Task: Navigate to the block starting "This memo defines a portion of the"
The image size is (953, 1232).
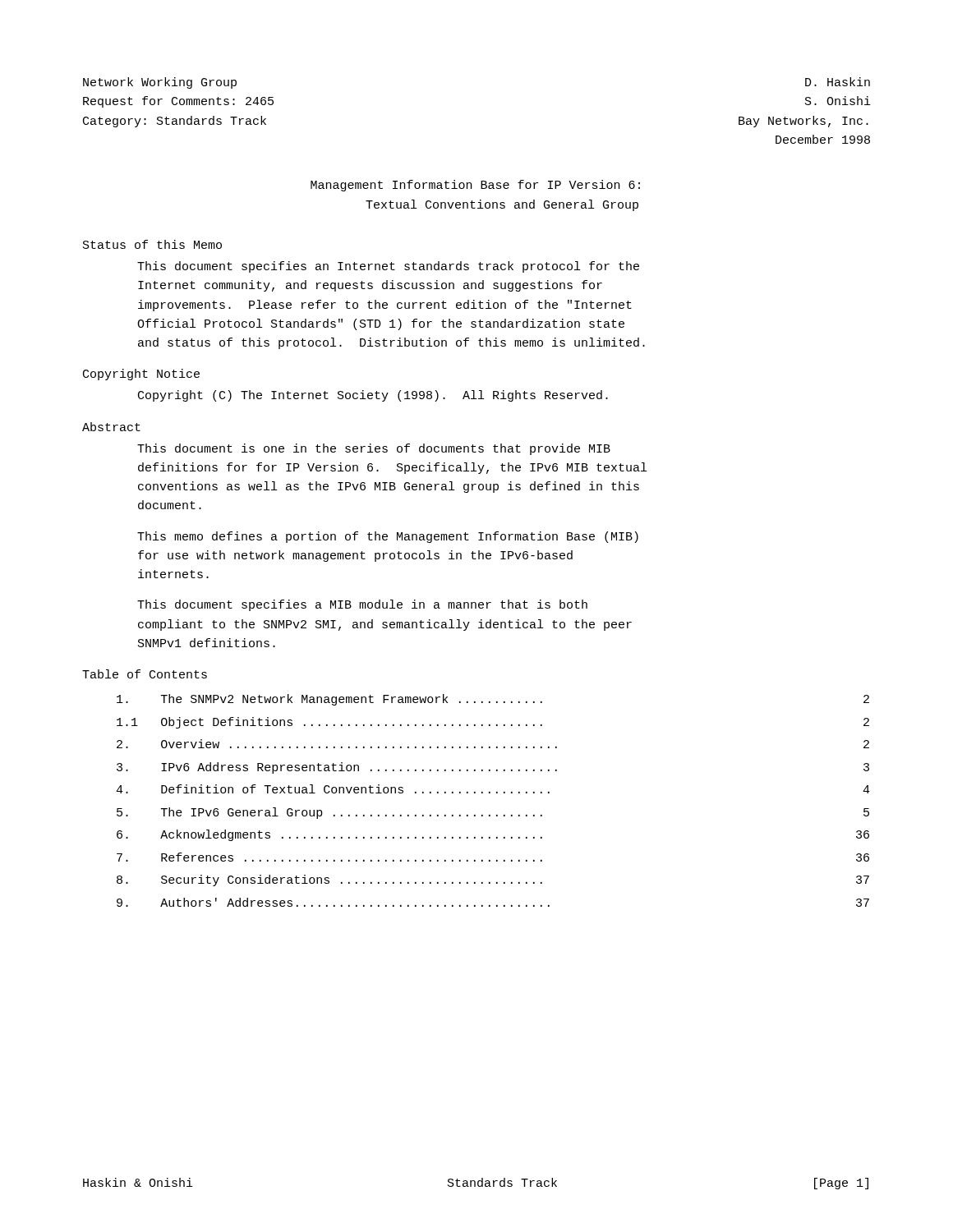Action: (x=378, y=556)
